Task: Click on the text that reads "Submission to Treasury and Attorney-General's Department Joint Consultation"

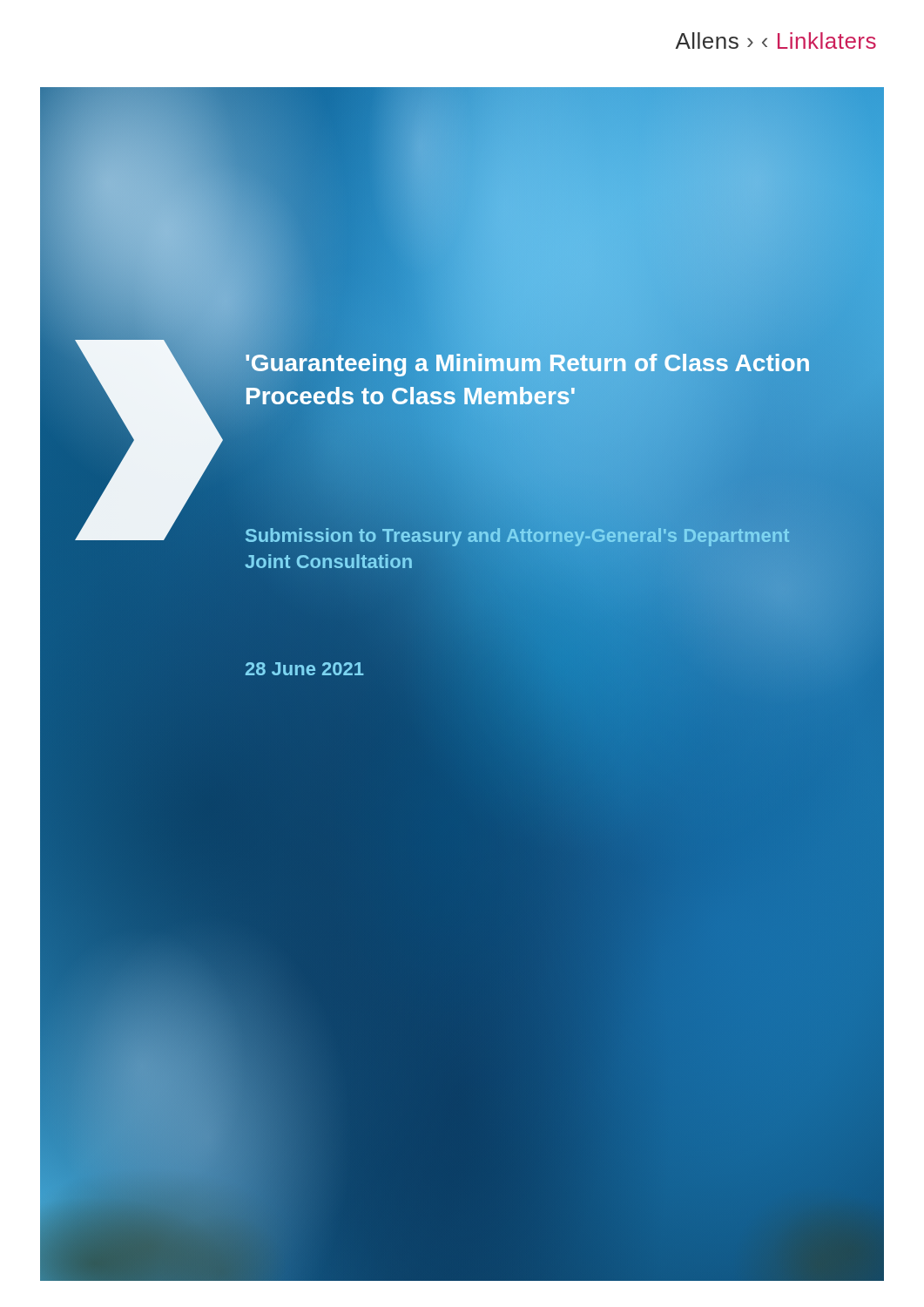Action: pyautogui.click(x=536, y=549)
